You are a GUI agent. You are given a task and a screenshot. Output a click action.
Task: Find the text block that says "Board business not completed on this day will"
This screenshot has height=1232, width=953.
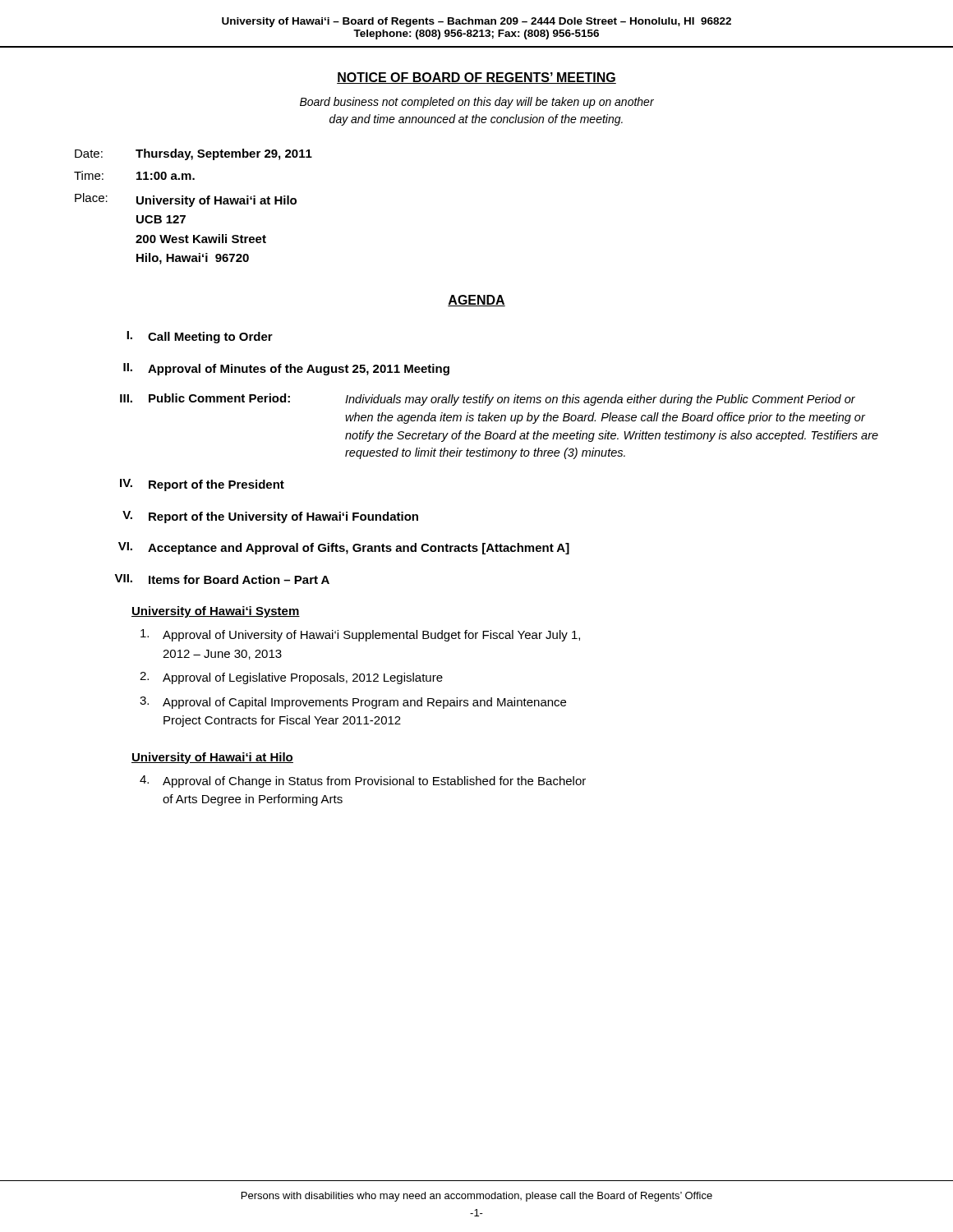[x=476, y=110]
